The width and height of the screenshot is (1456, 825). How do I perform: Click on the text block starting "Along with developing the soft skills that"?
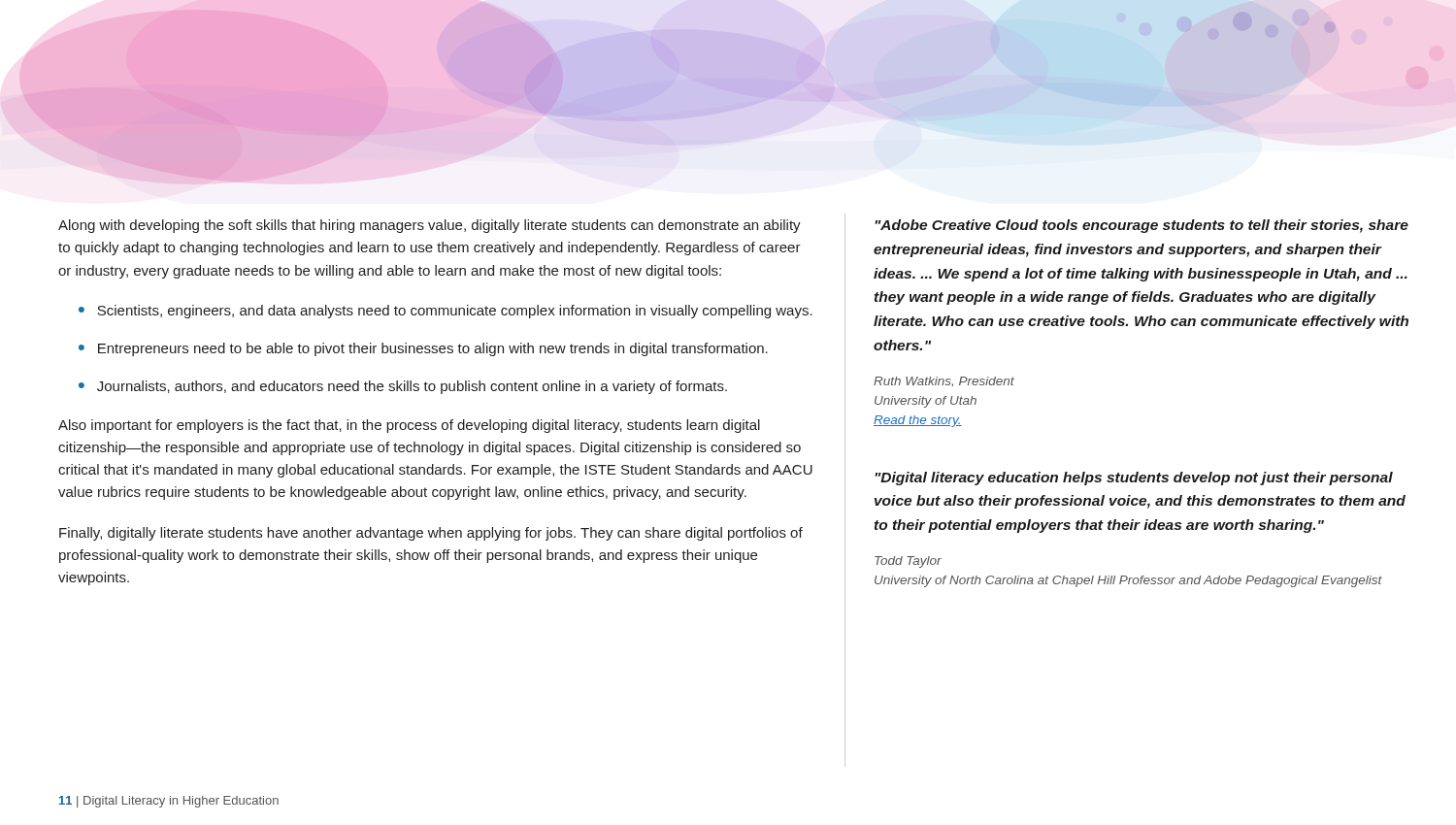tap(429, 247)
